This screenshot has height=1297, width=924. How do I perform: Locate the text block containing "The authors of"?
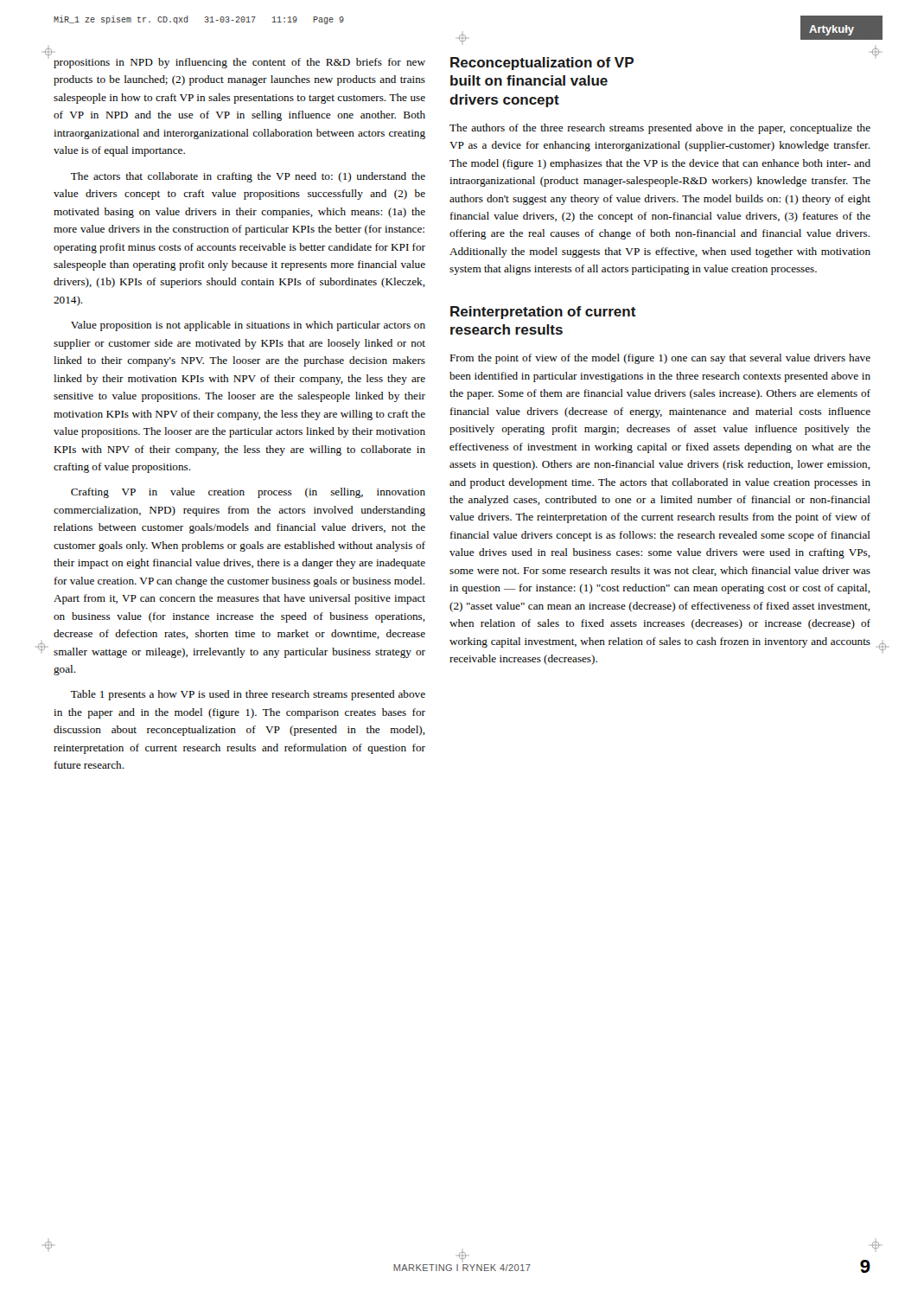[x=660, y=199]
